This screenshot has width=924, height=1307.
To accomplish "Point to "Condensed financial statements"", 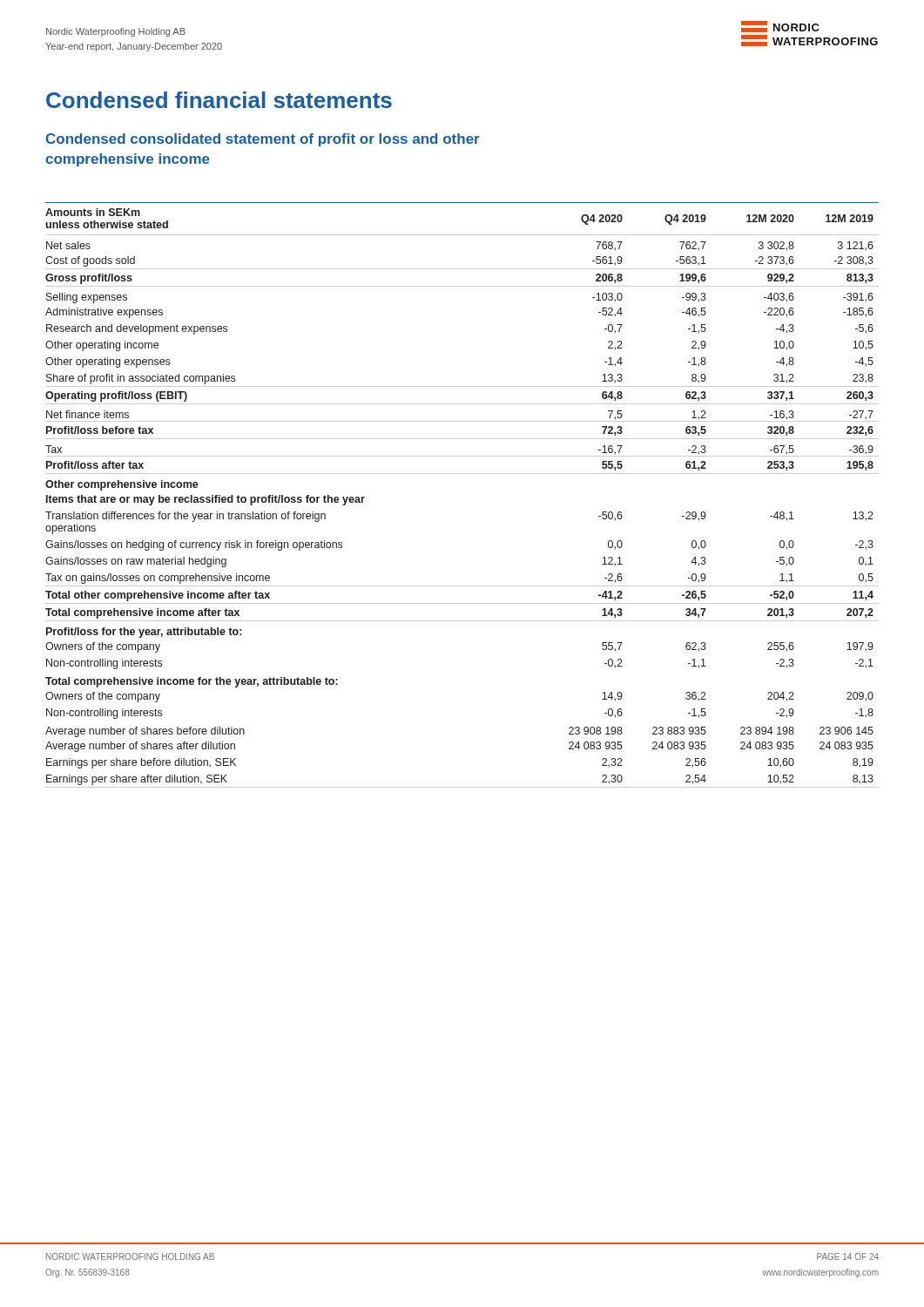I will pyautogui.click(x=219, y=100).
